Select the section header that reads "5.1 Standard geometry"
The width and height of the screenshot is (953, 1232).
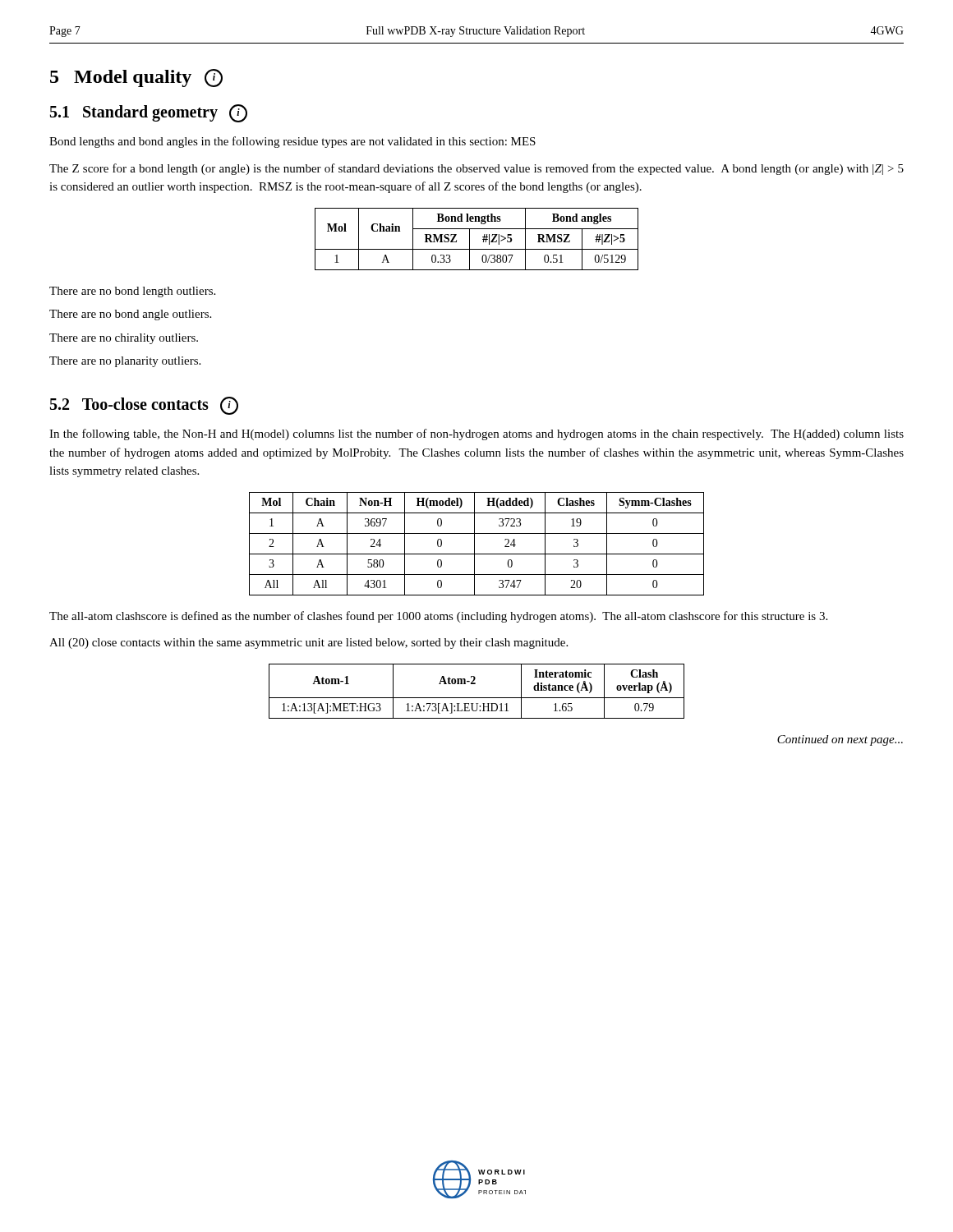tap(149, 113)
